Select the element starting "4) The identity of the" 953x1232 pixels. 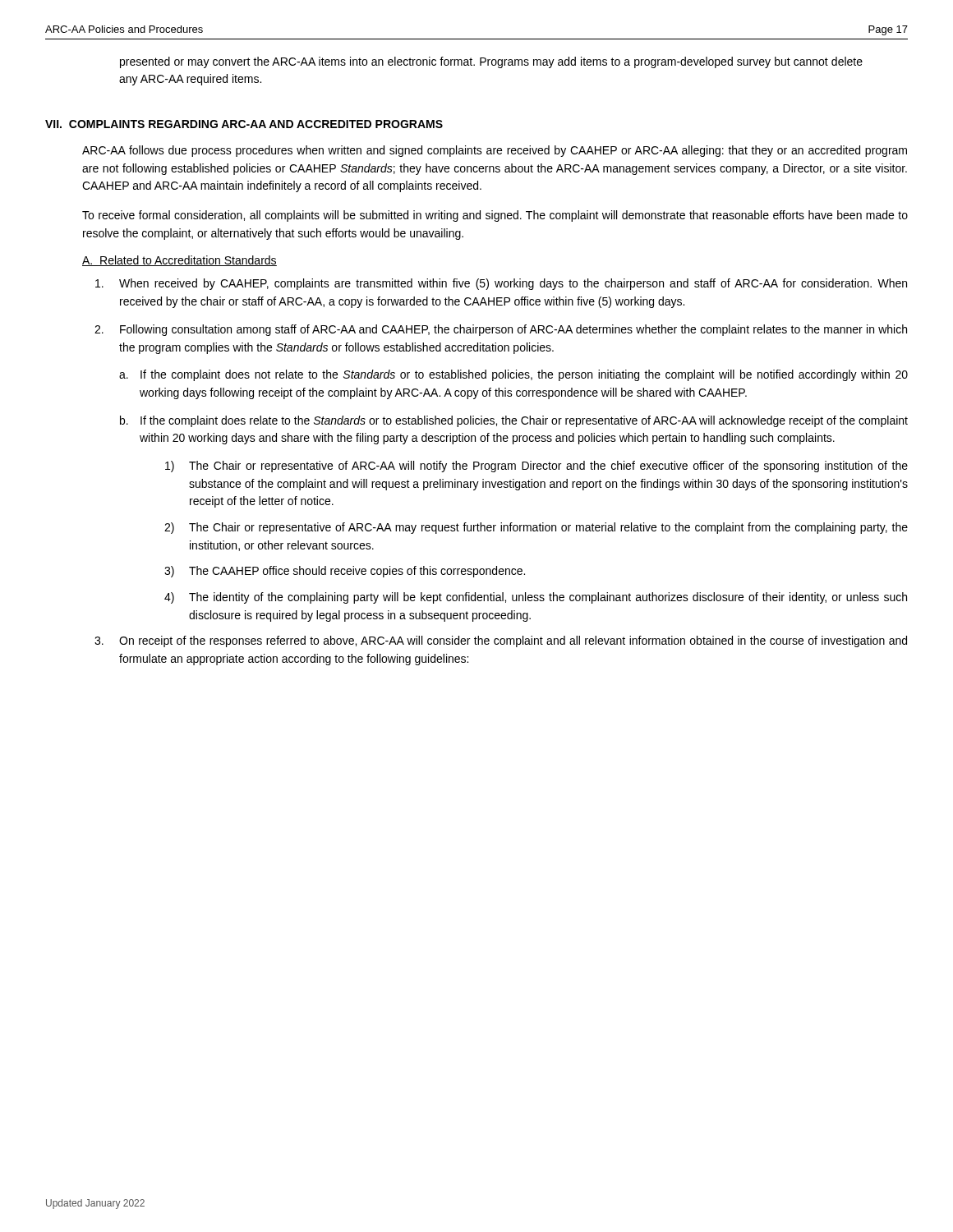(536, 607)
